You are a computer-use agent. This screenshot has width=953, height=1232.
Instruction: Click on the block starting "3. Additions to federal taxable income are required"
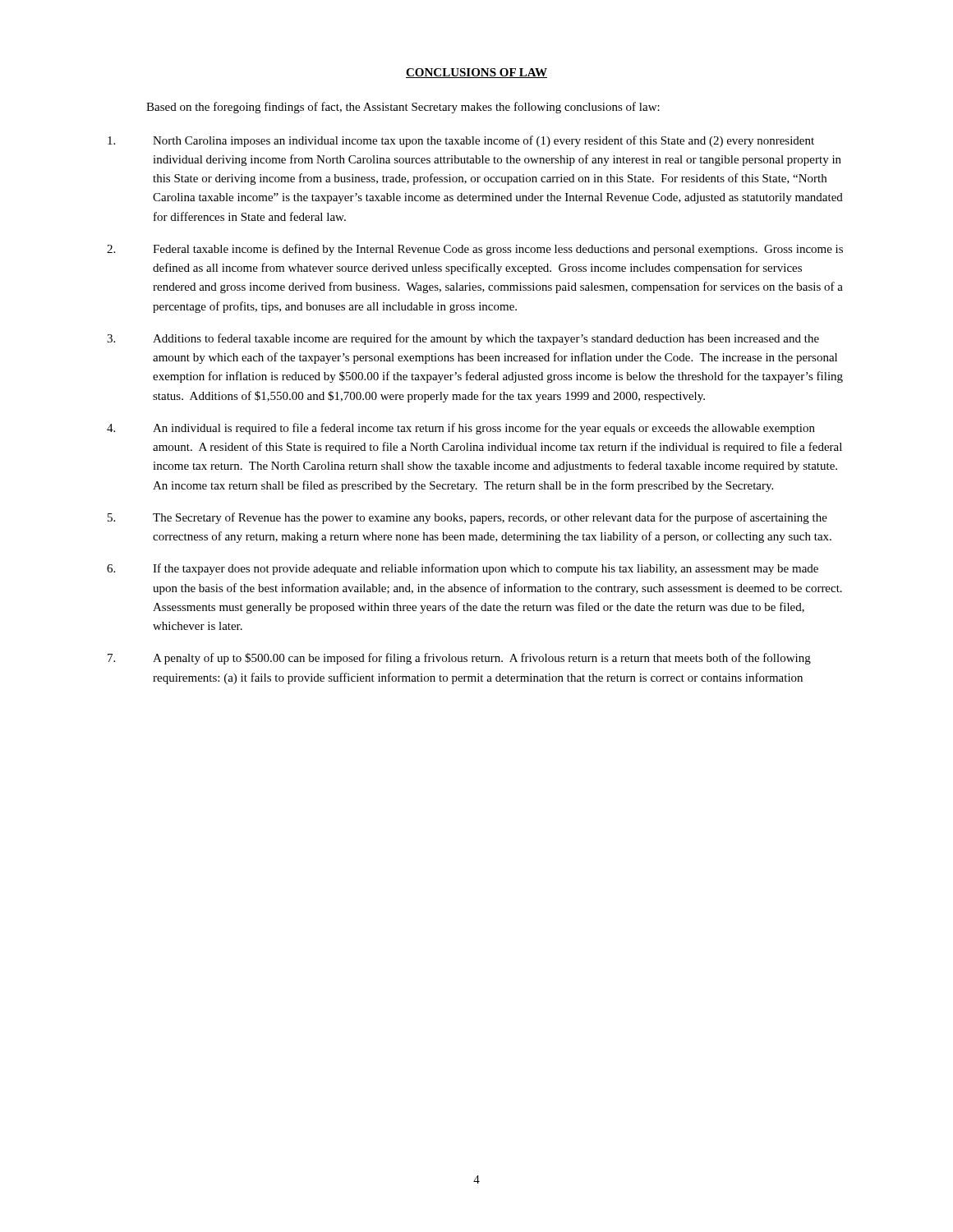pos(476,367)
